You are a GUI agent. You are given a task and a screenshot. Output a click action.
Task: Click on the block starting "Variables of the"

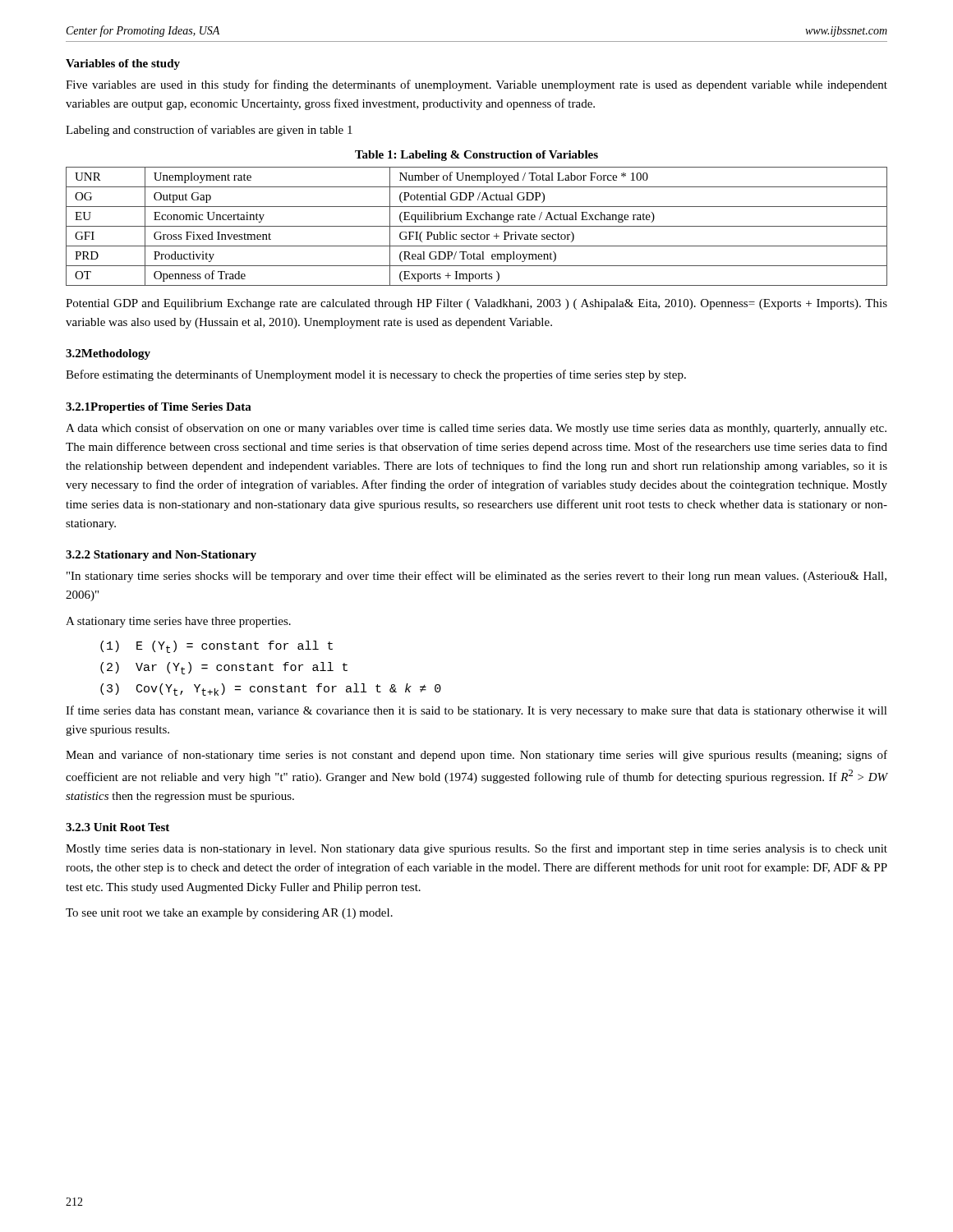[x=123, y=63]
